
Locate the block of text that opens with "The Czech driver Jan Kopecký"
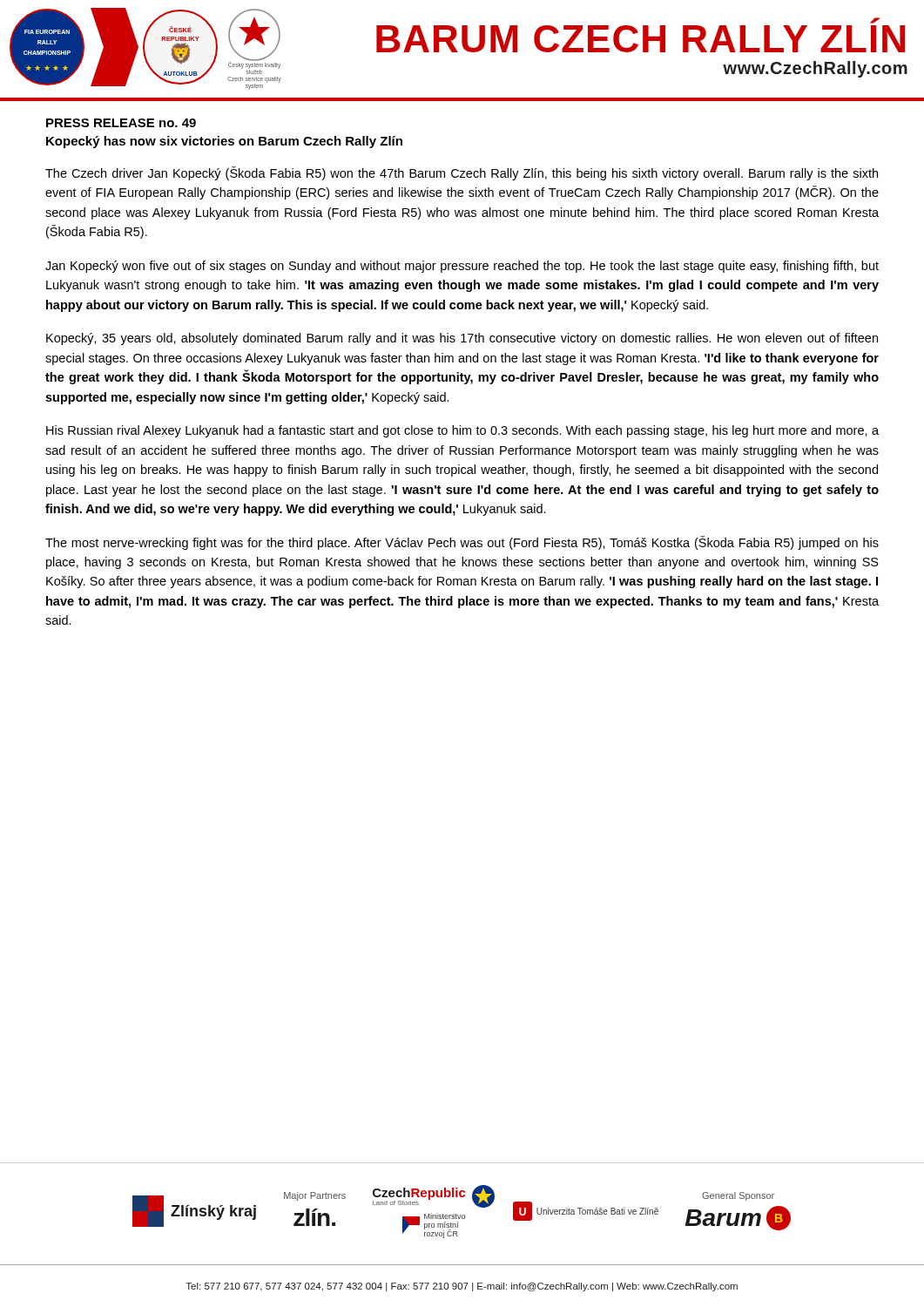pos(462,203)
